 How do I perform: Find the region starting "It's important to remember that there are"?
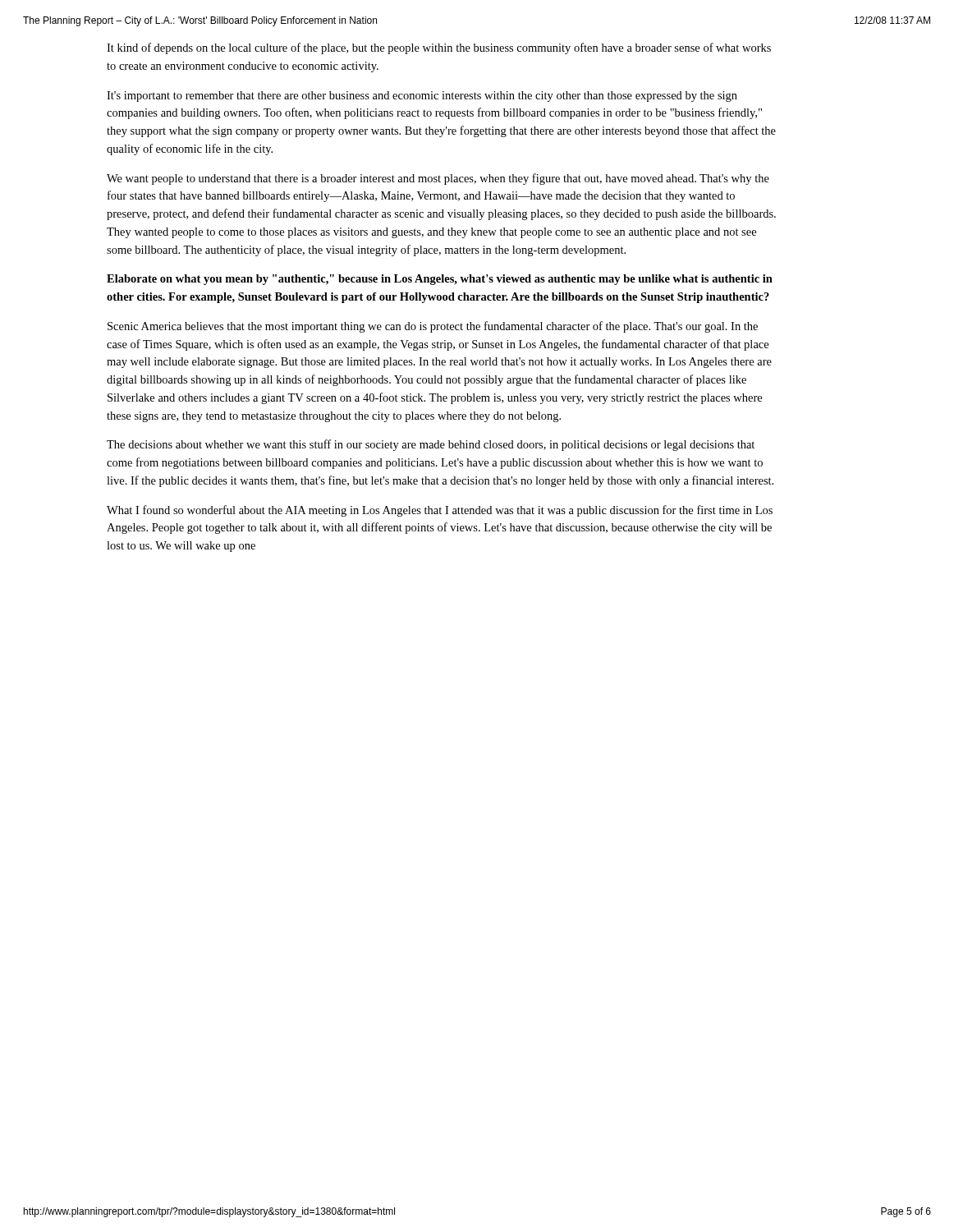click(x=443, y=122)
